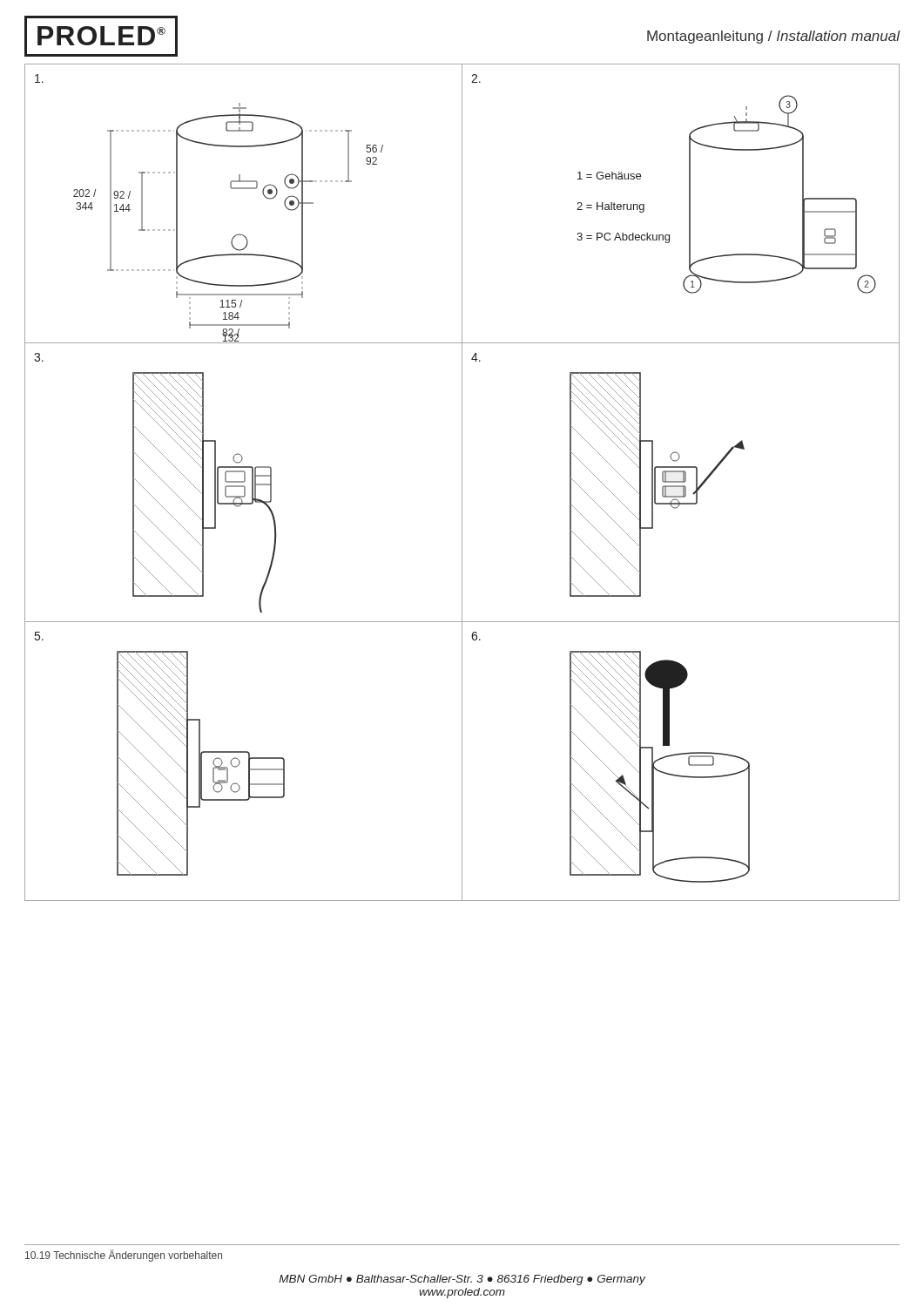
Task: Locate the footnote that says "19 Technische Änderungen vorbehalten"
Action: click(124, 1256)
